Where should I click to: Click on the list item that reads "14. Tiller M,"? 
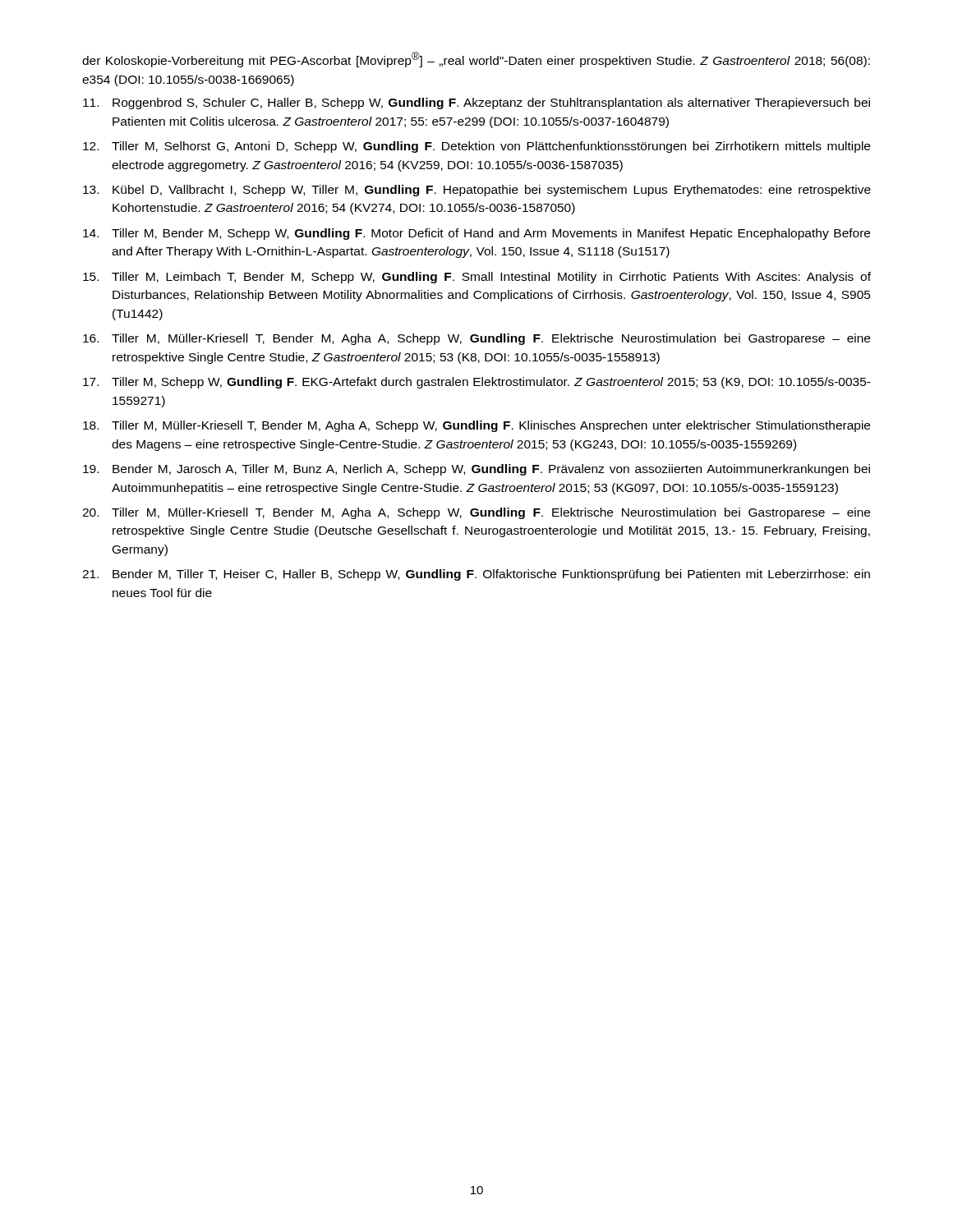coord(476,243)
